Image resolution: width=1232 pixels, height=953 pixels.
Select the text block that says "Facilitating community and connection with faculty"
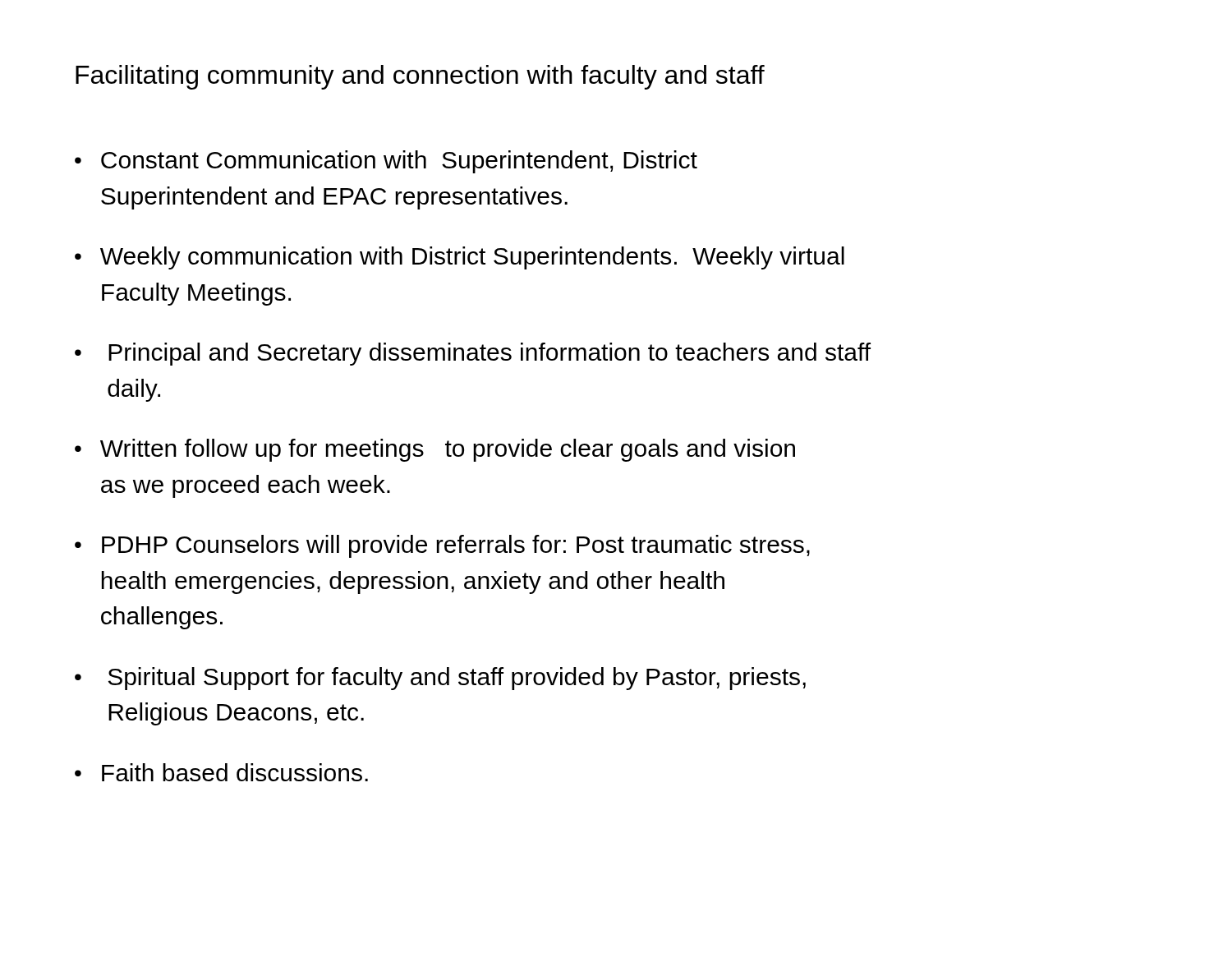pyautogui.click(x=419, y=75)
